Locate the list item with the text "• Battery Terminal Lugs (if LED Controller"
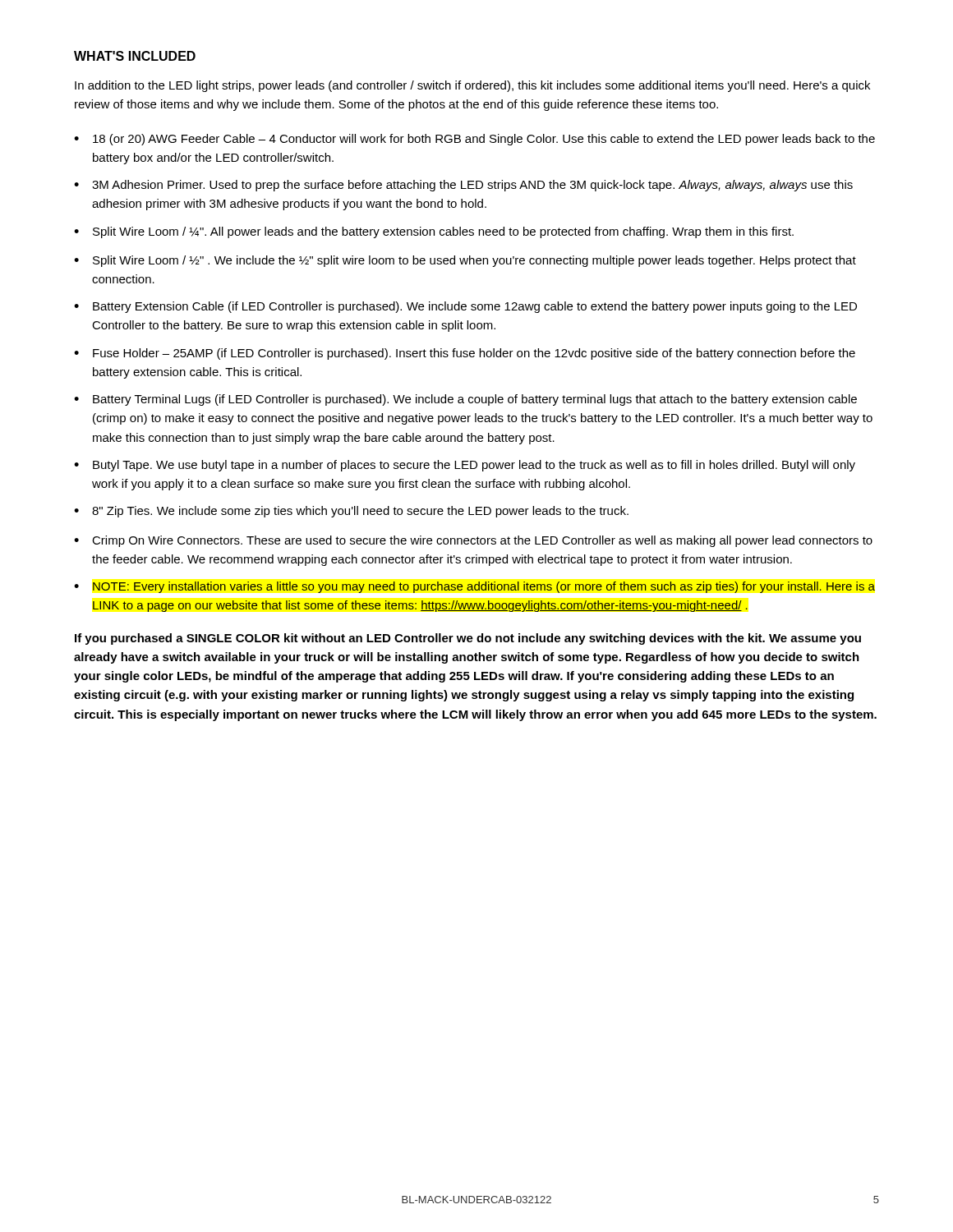 (x=476, y=418)
